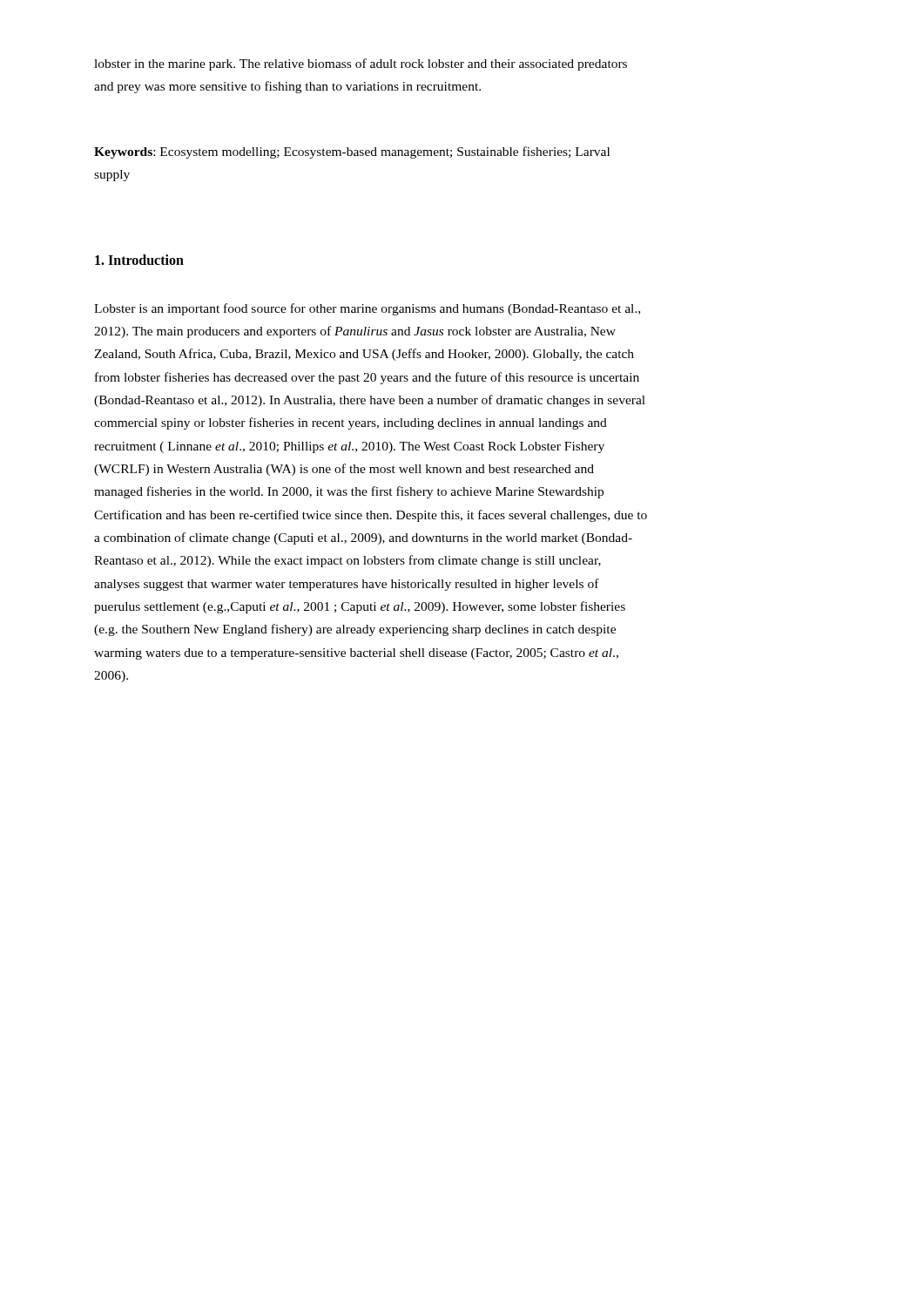
Task: Navigate to the element starting "lobster in the marine"
Action: 462,75
